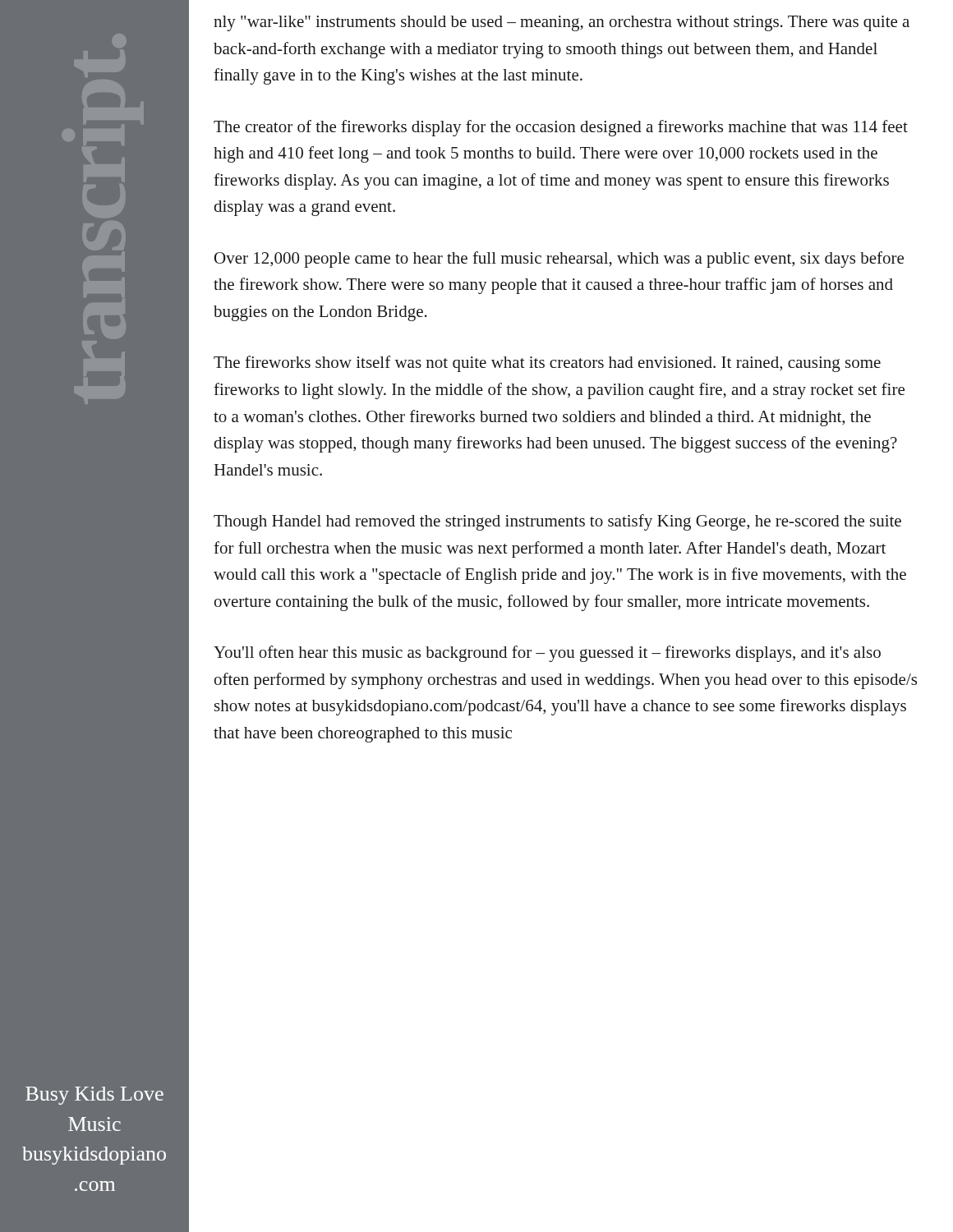Image resolution: width=953 pixels, height=1232 pixels.
Task: Click on the block starting "You'll often hear this music as"
Action: (566, 693)
